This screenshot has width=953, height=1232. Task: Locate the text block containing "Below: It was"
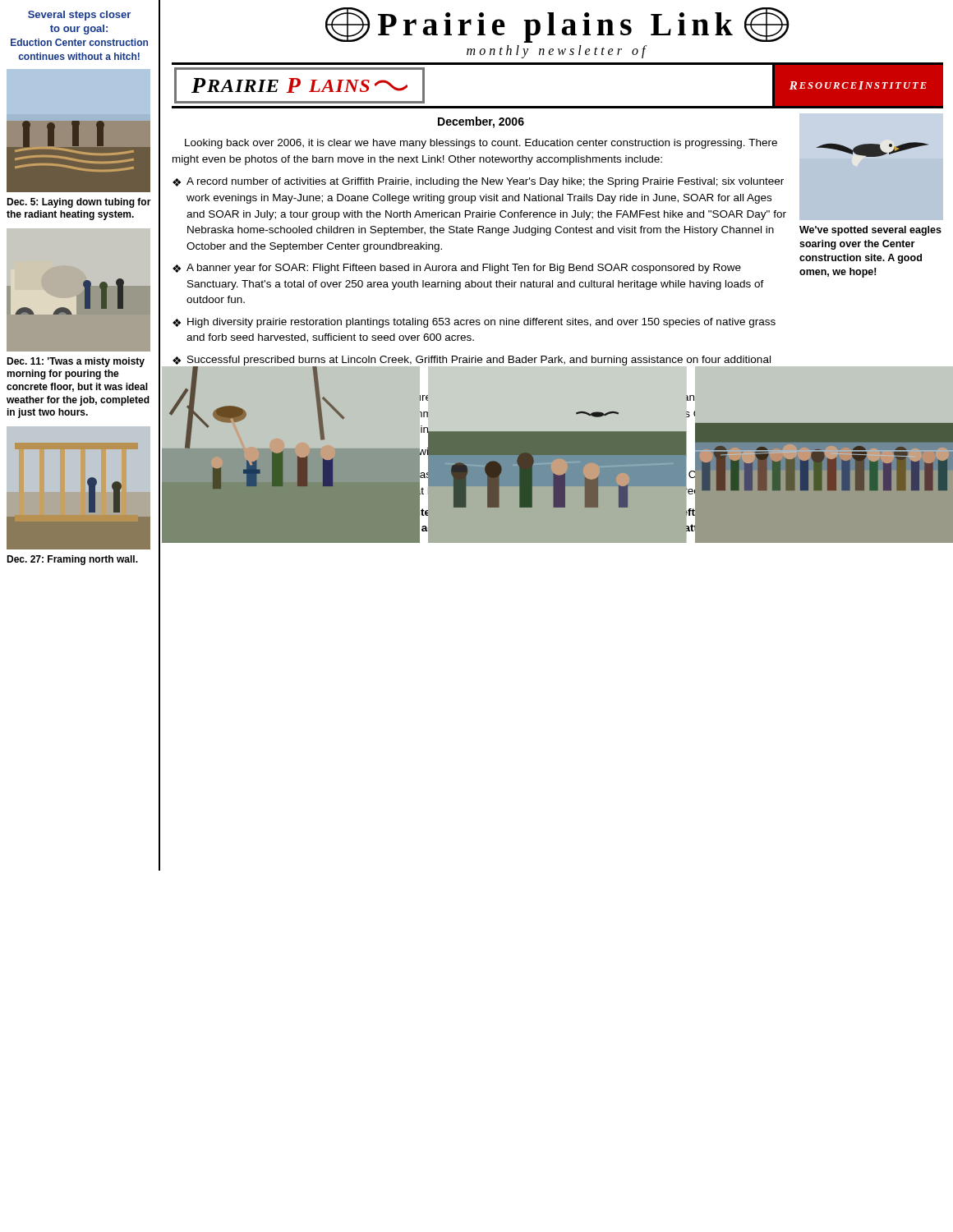(471, 520)
